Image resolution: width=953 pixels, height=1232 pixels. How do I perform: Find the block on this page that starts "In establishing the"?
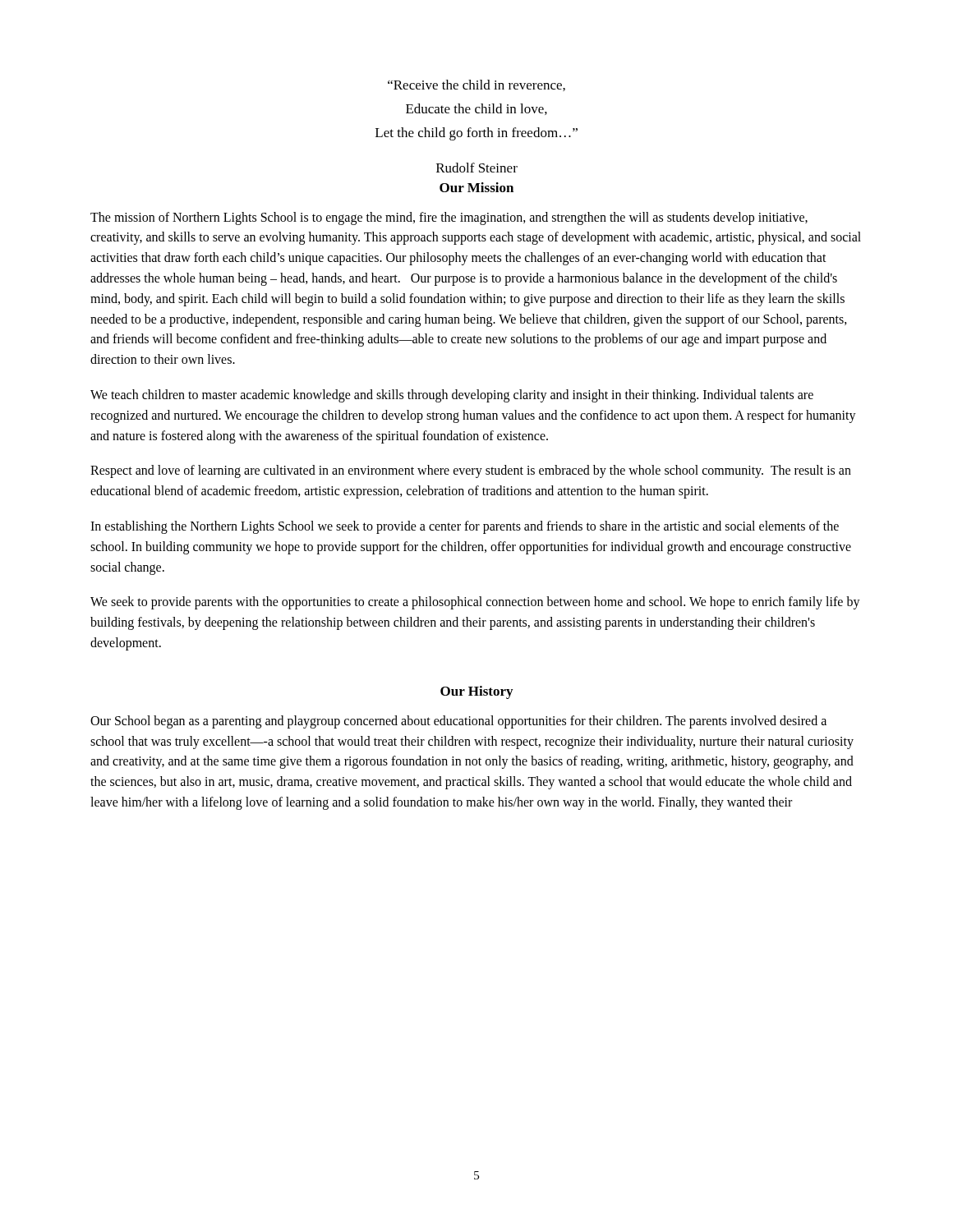pos(471,547)
